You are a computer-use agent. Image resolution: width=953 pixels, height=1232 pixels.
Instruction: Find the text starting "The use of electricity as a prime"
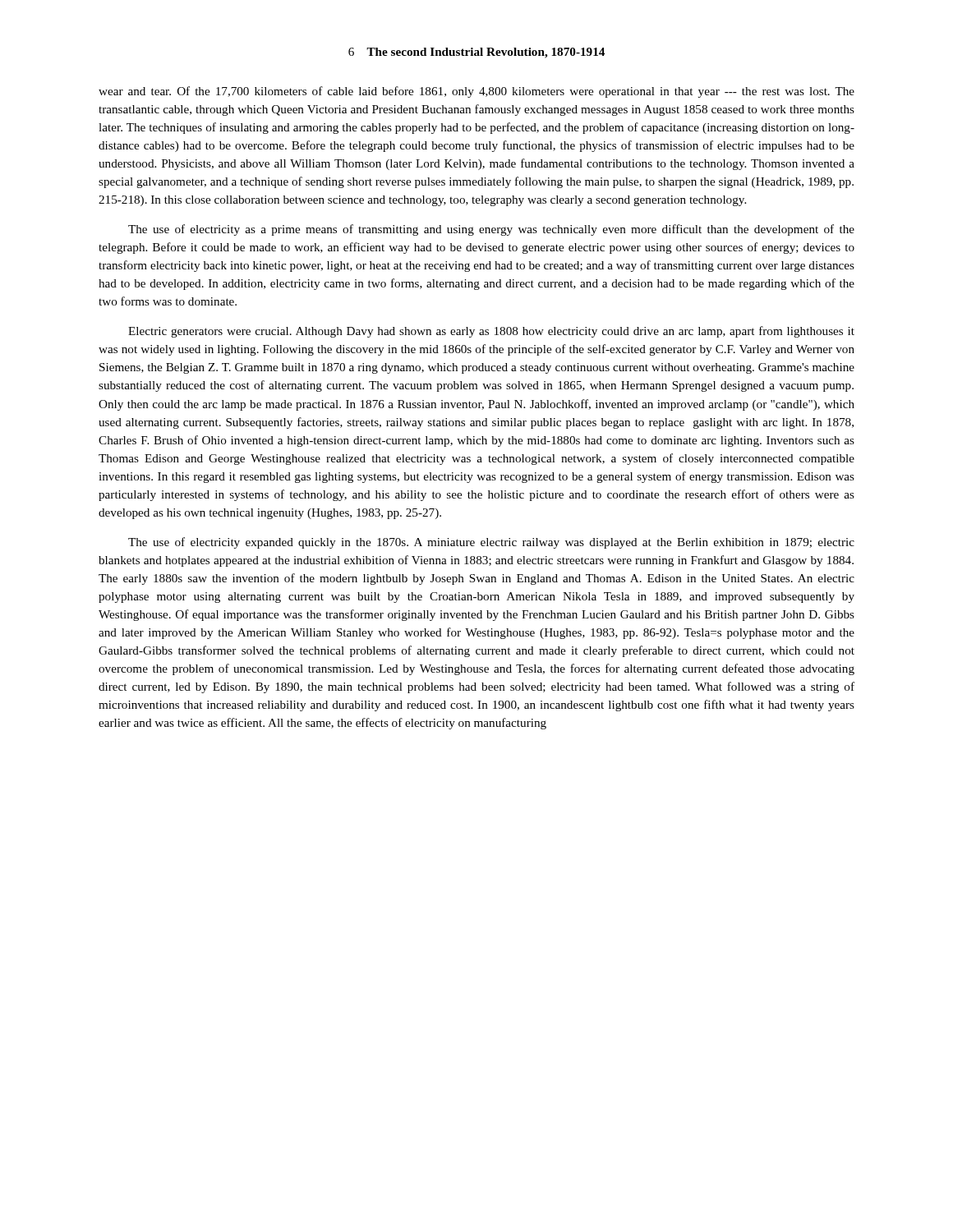(476, 265)
